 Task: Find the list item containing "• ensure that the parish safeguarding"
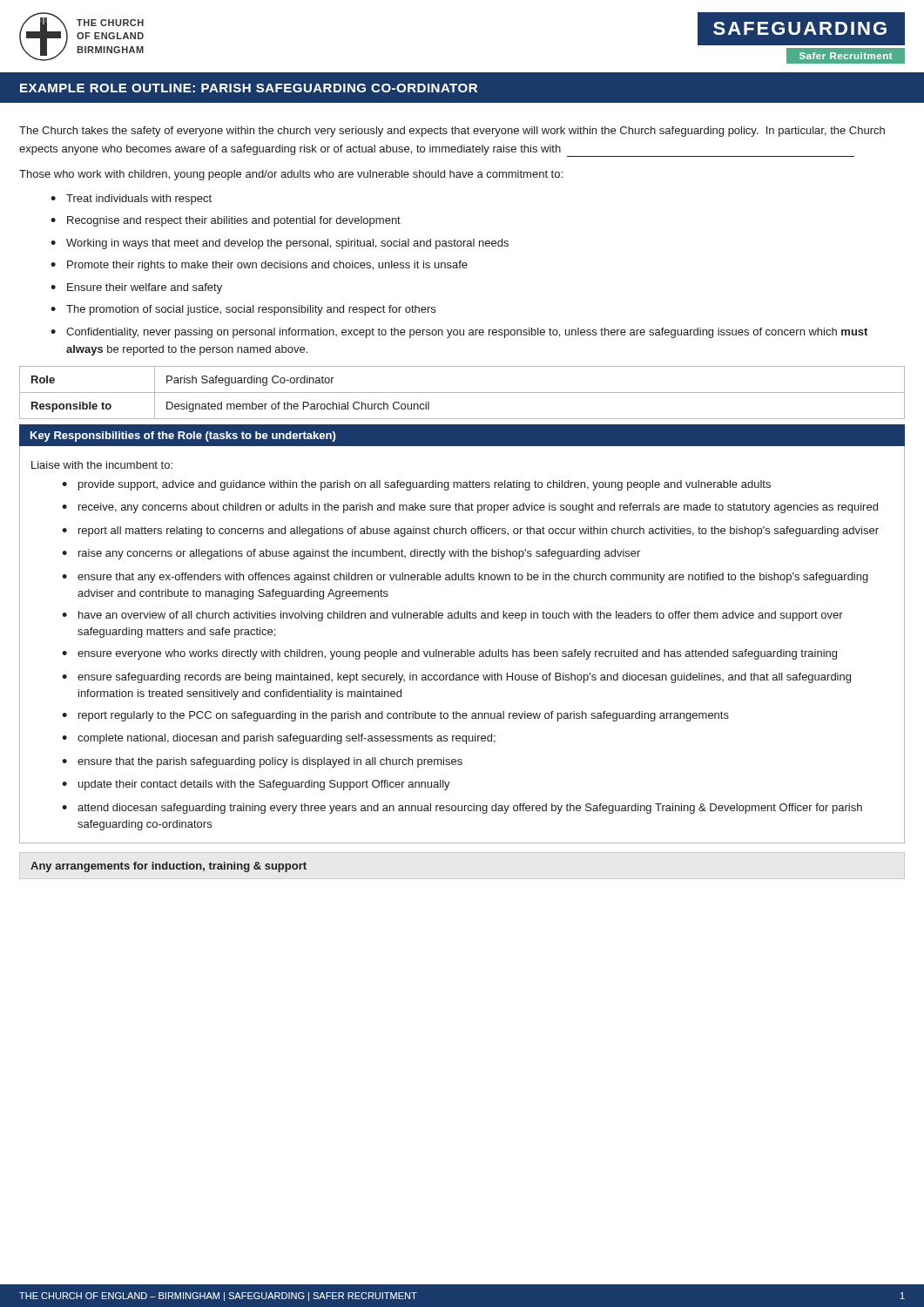click(262, 762)
